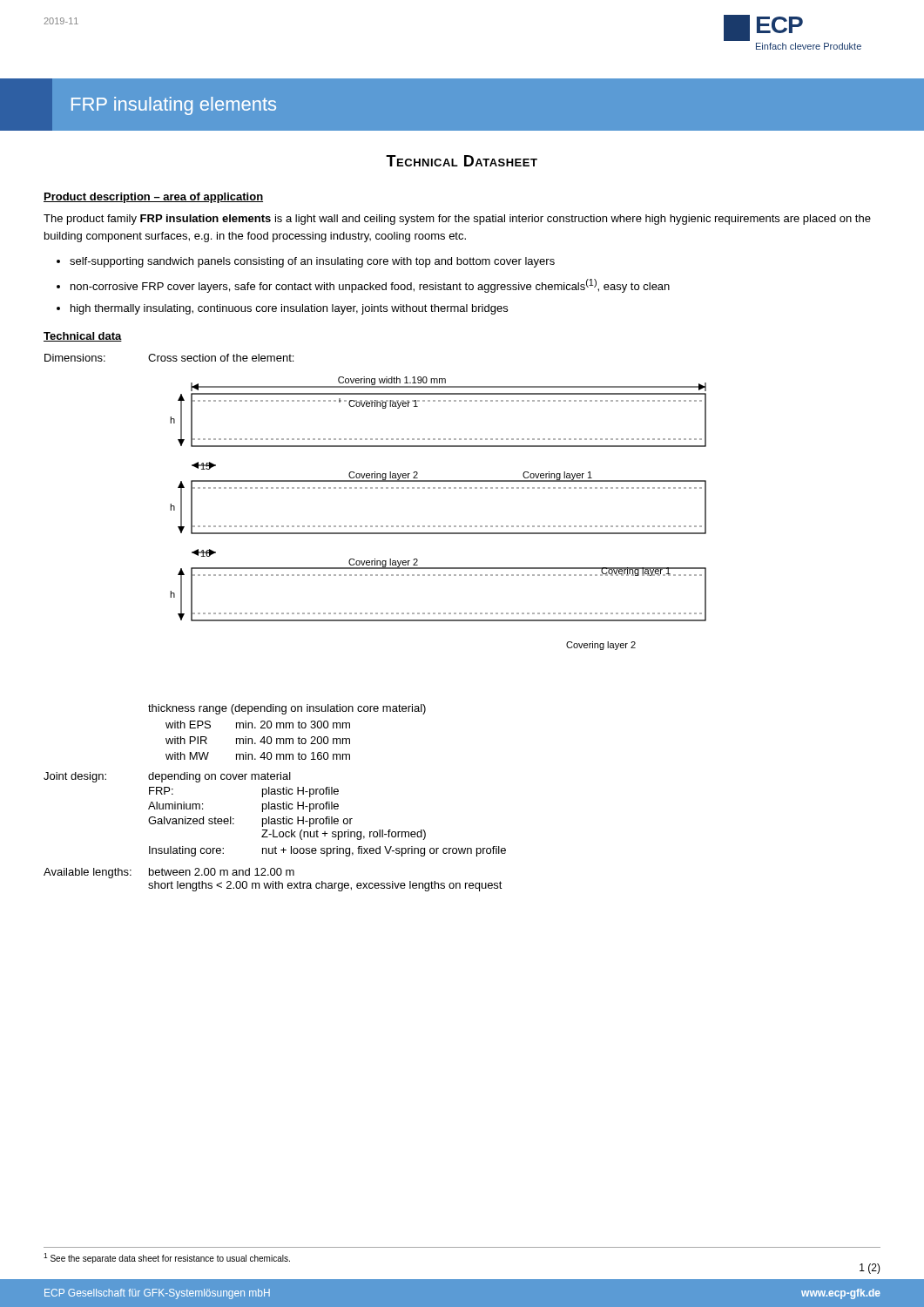The image size is (924, 1307).
Task: Click on the block starting "non-corrosive FRP cover layers, safe"
Action: coord(370,285)
